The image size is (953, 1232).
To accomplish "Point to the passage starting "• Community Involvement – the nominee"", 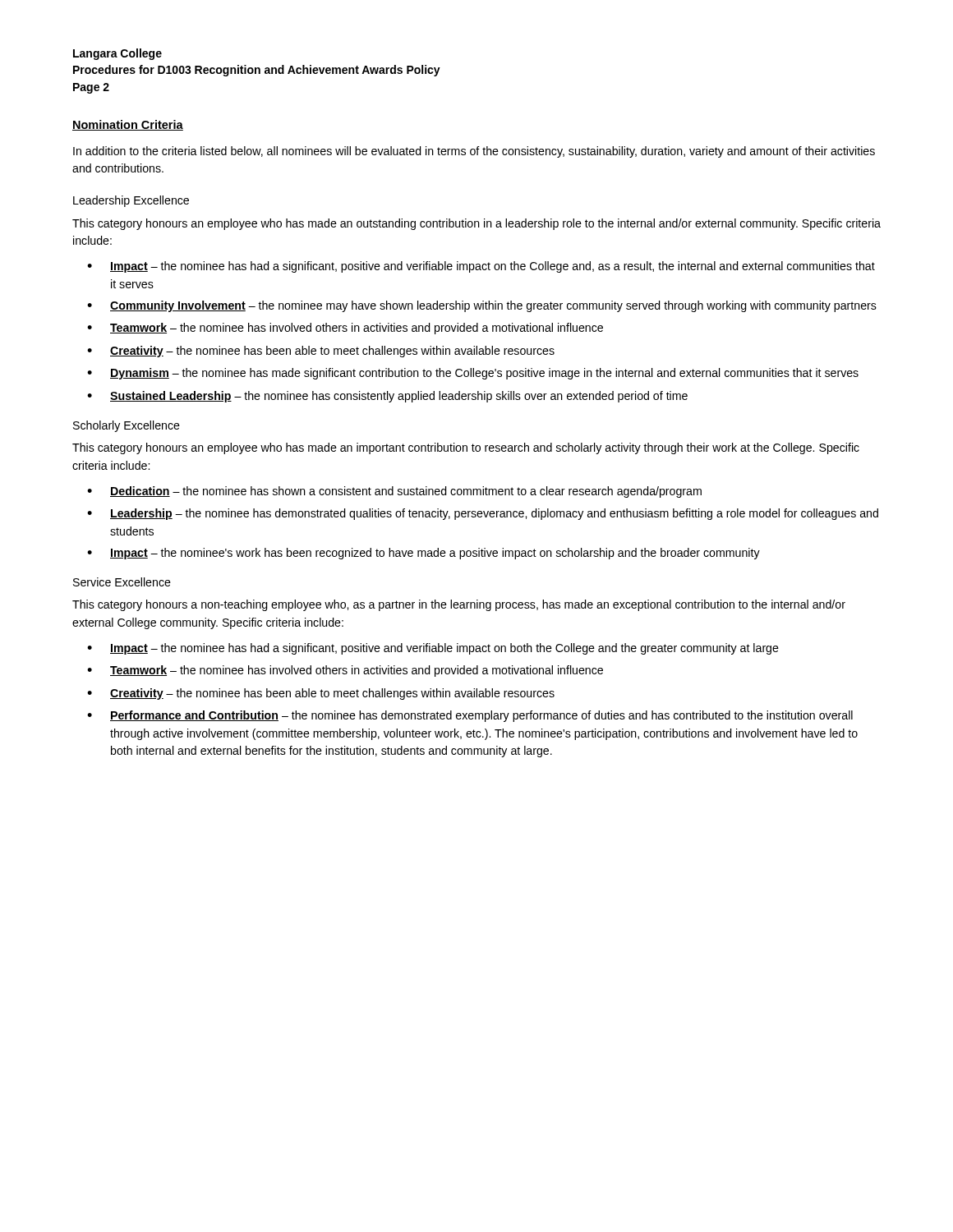I will 484,306.
